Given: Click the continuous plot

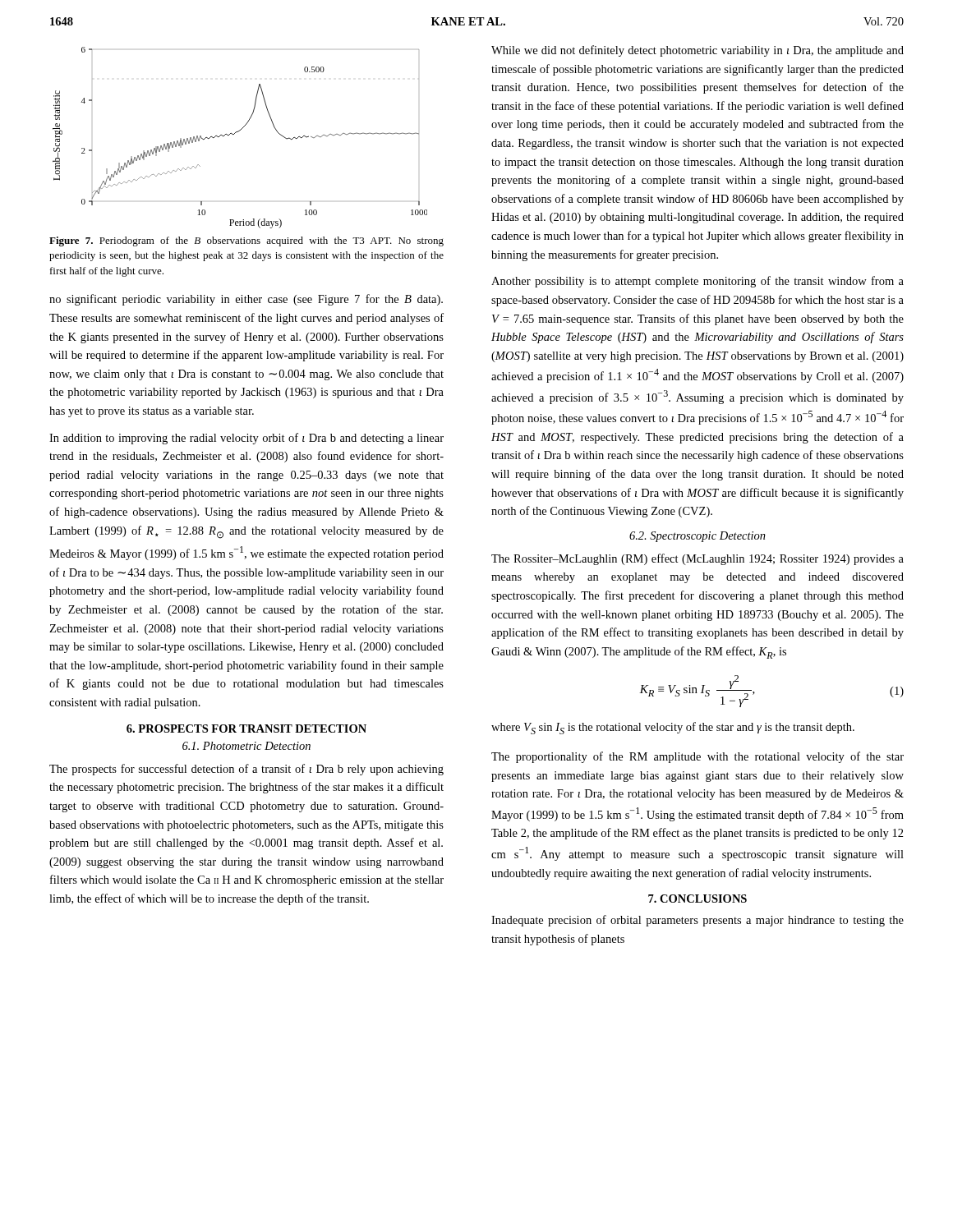Looking at the screenshot, I should tap(238, 136).
